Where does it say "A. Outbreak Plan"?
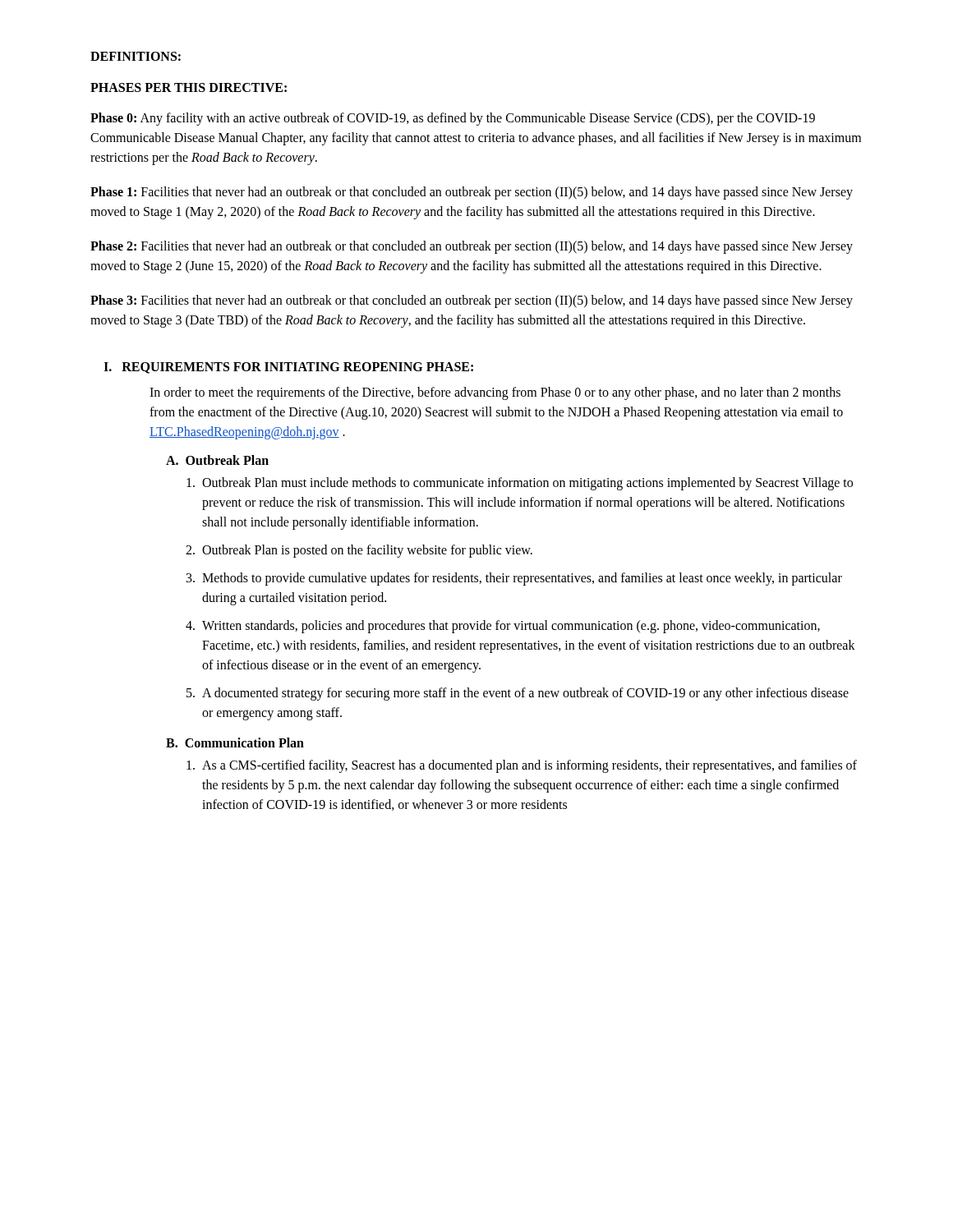The height and width of the screenshot is (1232, 953). click(217, 460)
